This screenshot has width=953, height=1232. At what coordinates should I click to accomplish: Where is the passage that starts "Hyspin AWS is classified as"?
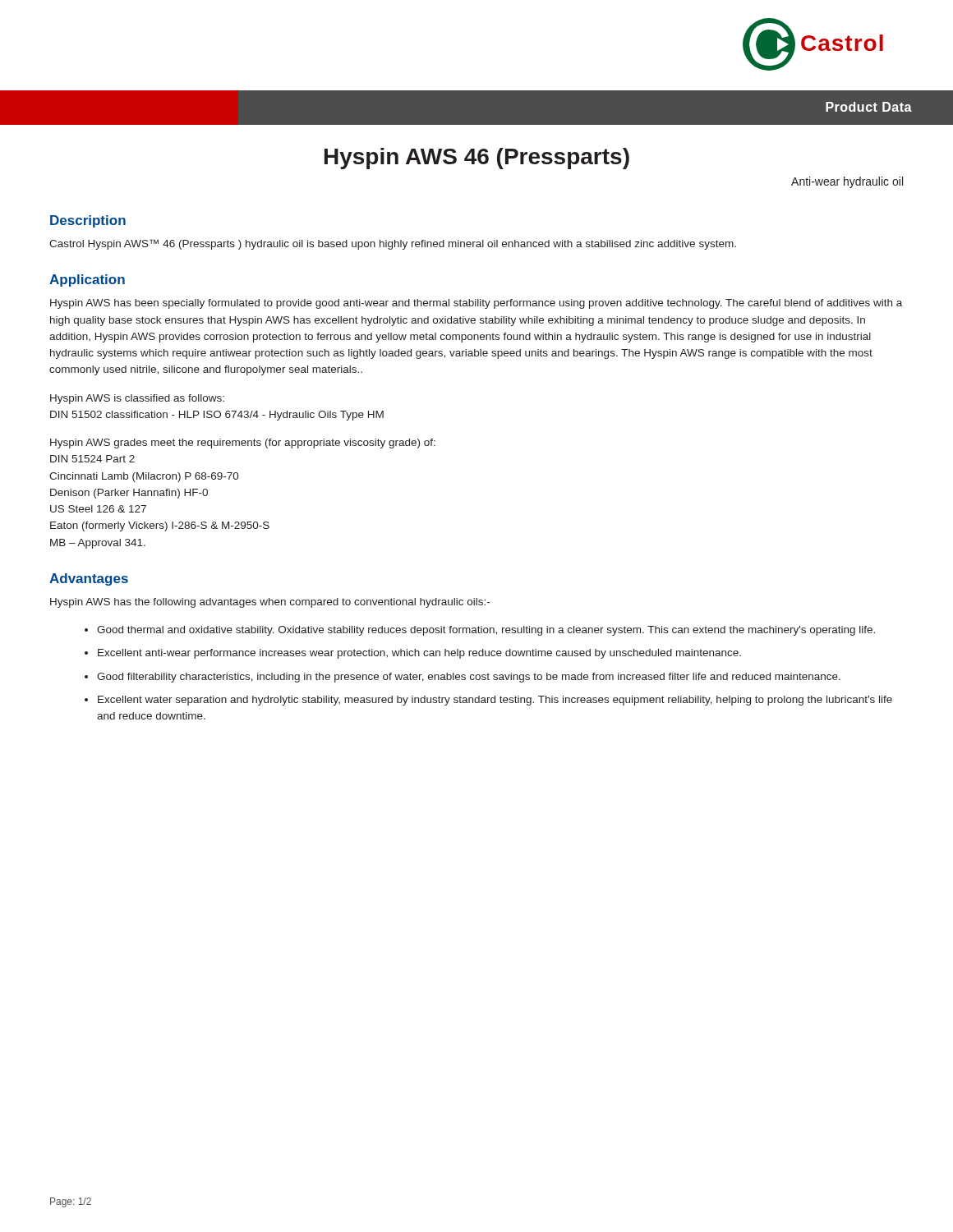(217, 406)
